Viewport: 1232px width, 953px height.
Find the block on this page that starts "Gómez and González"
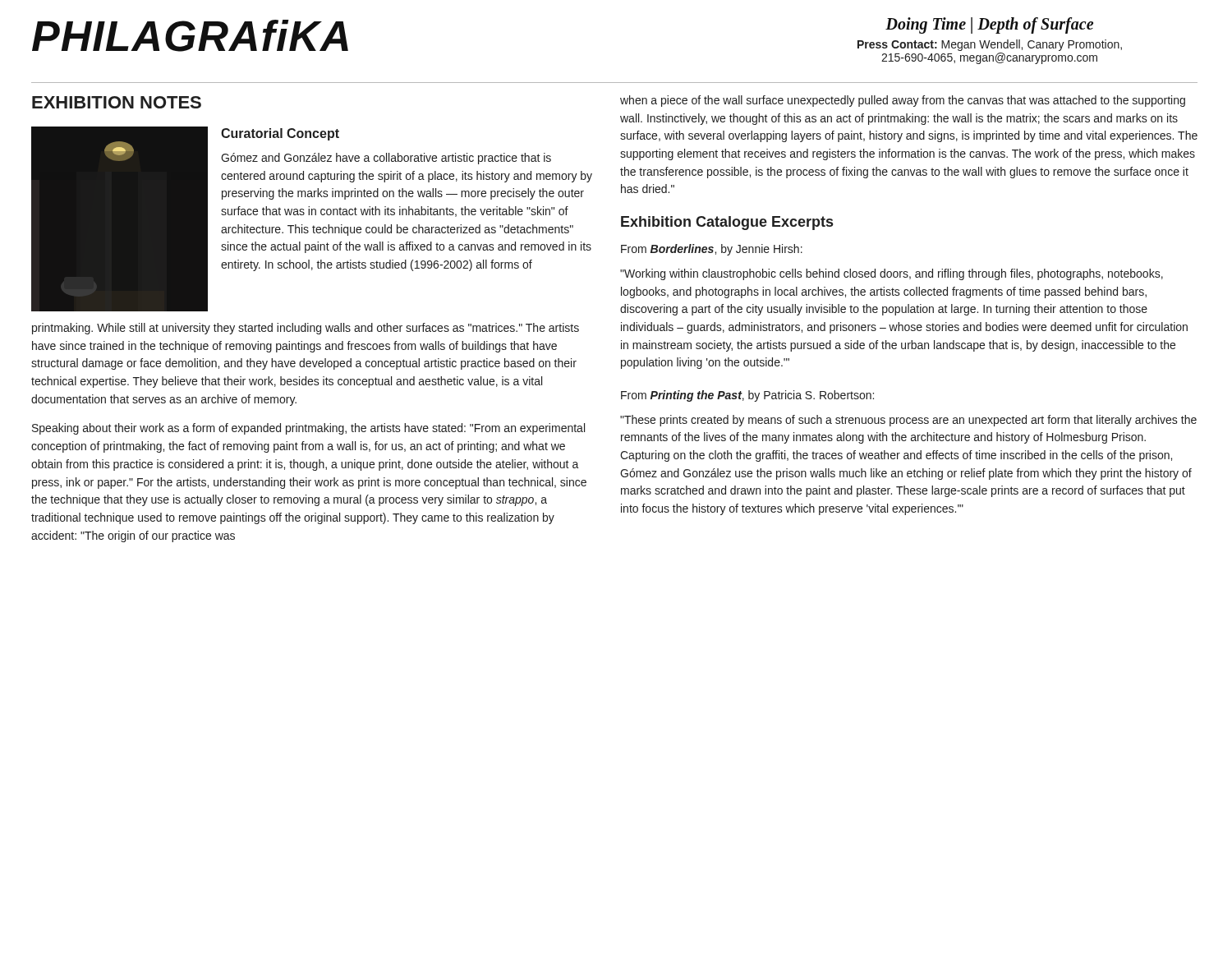pyautogui.click(x=407, y=211)
